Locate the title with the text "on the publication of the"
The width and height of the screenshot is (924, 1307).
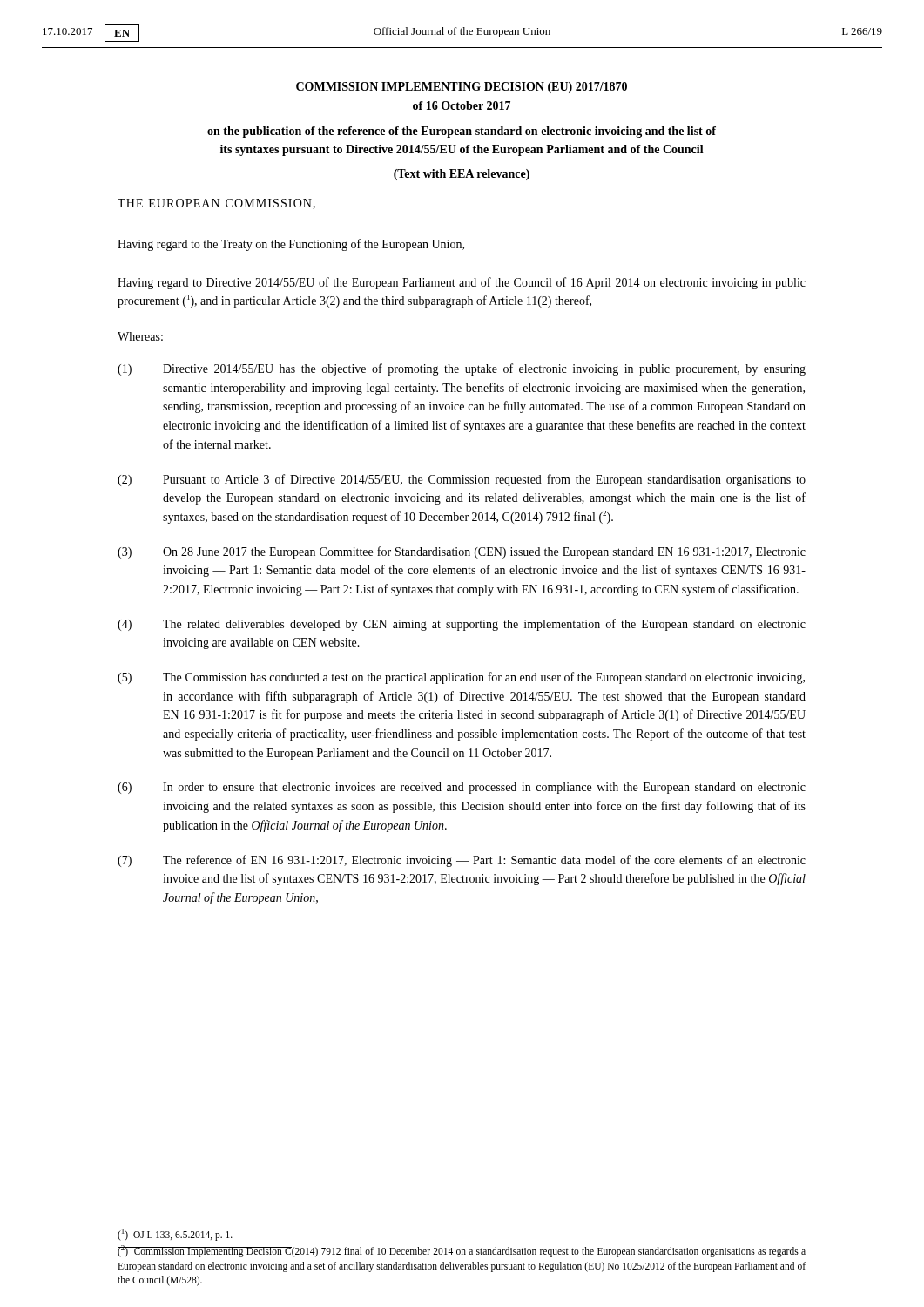462,140
